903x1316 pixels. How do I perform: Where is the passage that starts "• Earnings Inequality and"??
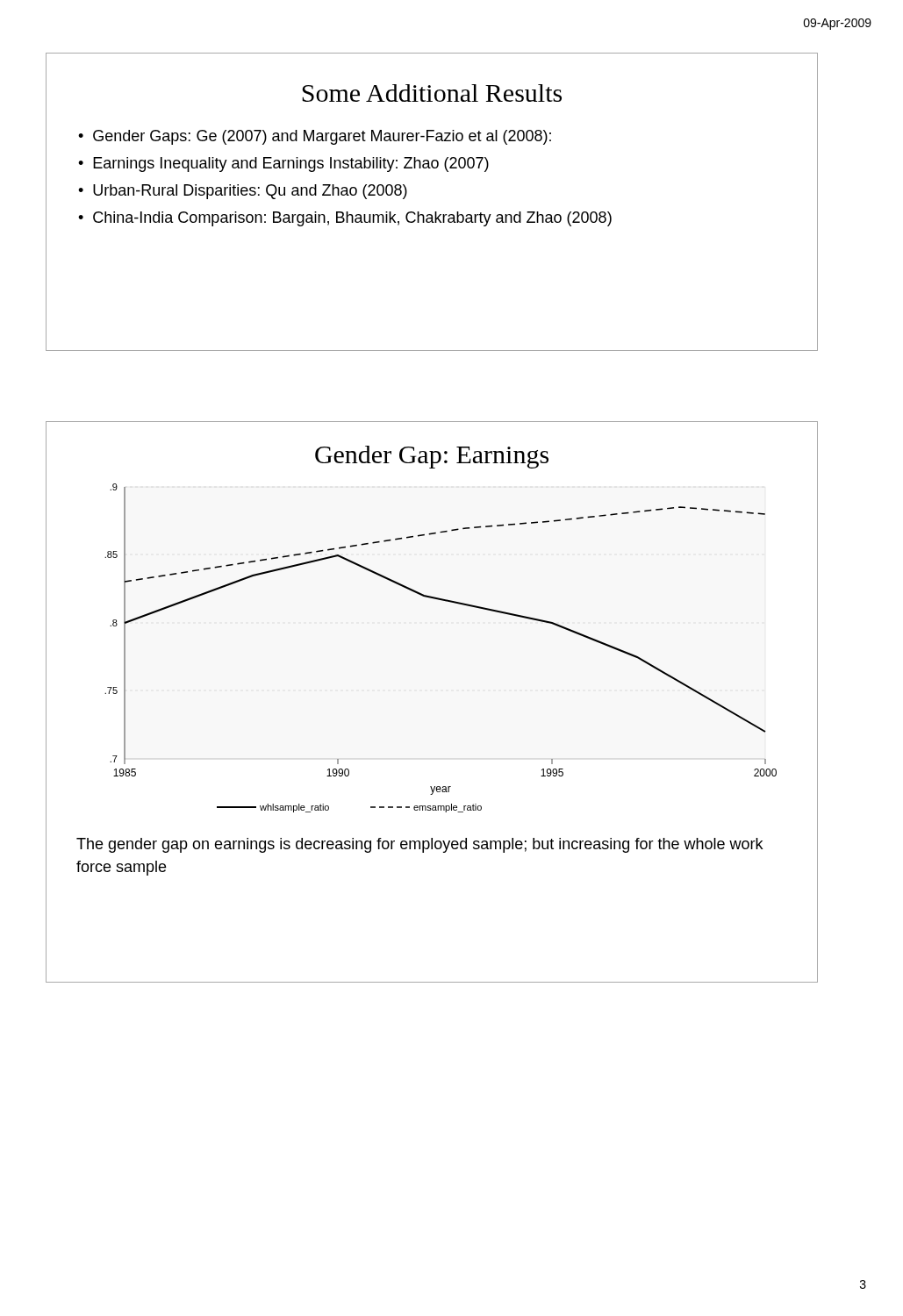pos(284,164)
